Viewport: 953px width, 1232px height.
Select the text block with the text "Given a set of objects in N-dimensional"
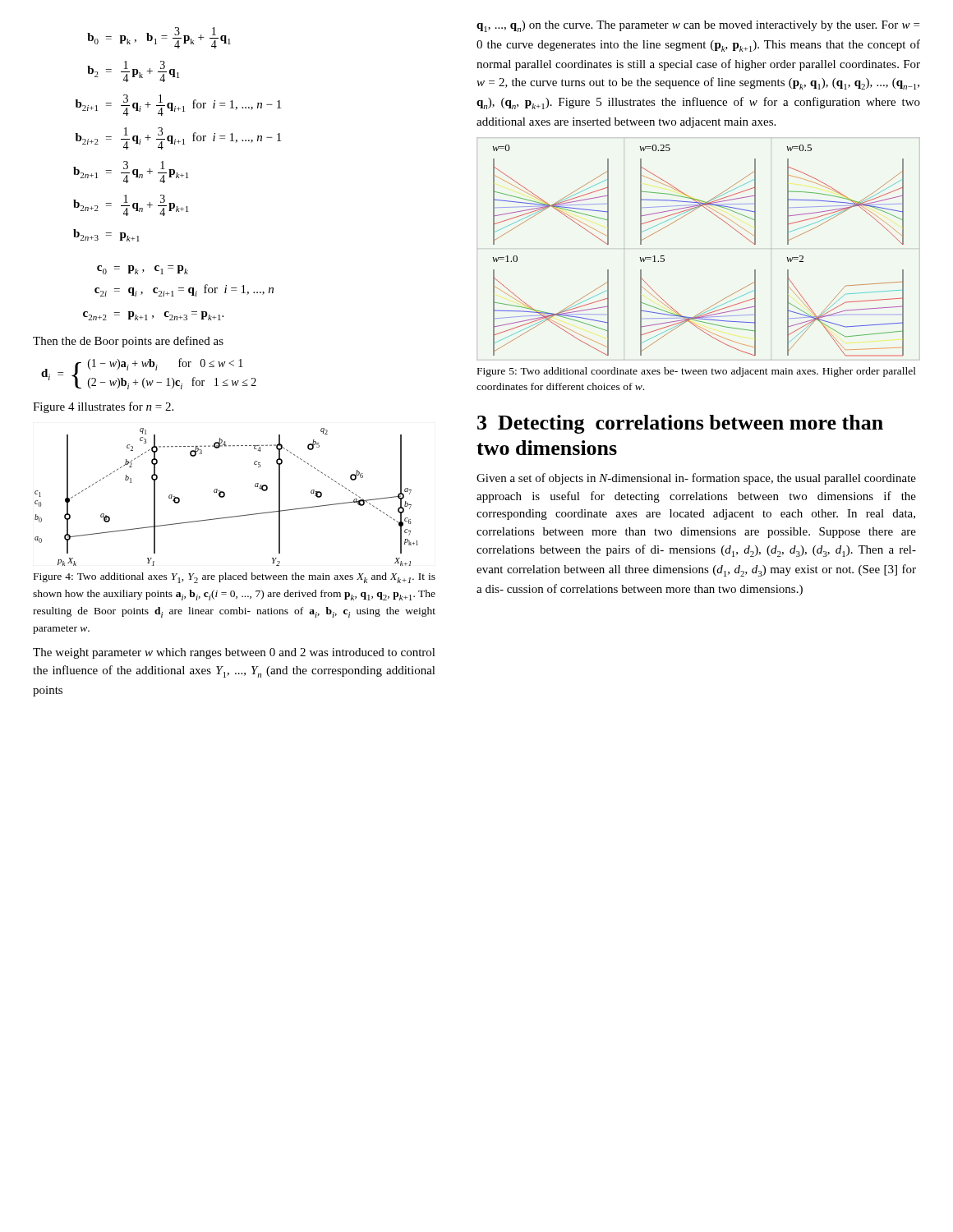(696, 533)
